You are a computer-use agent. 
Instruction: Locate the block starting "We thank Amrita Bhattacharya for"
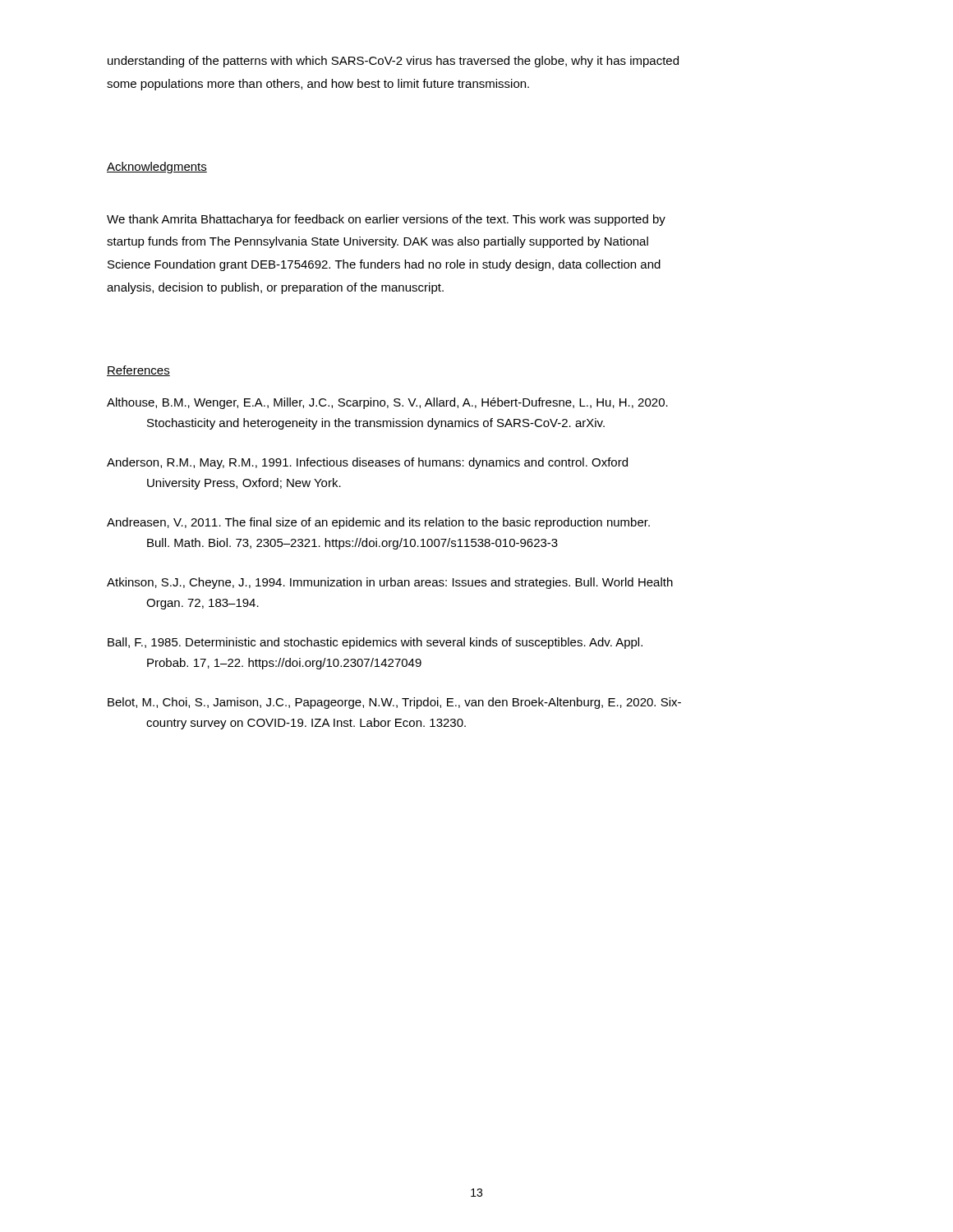386,253
